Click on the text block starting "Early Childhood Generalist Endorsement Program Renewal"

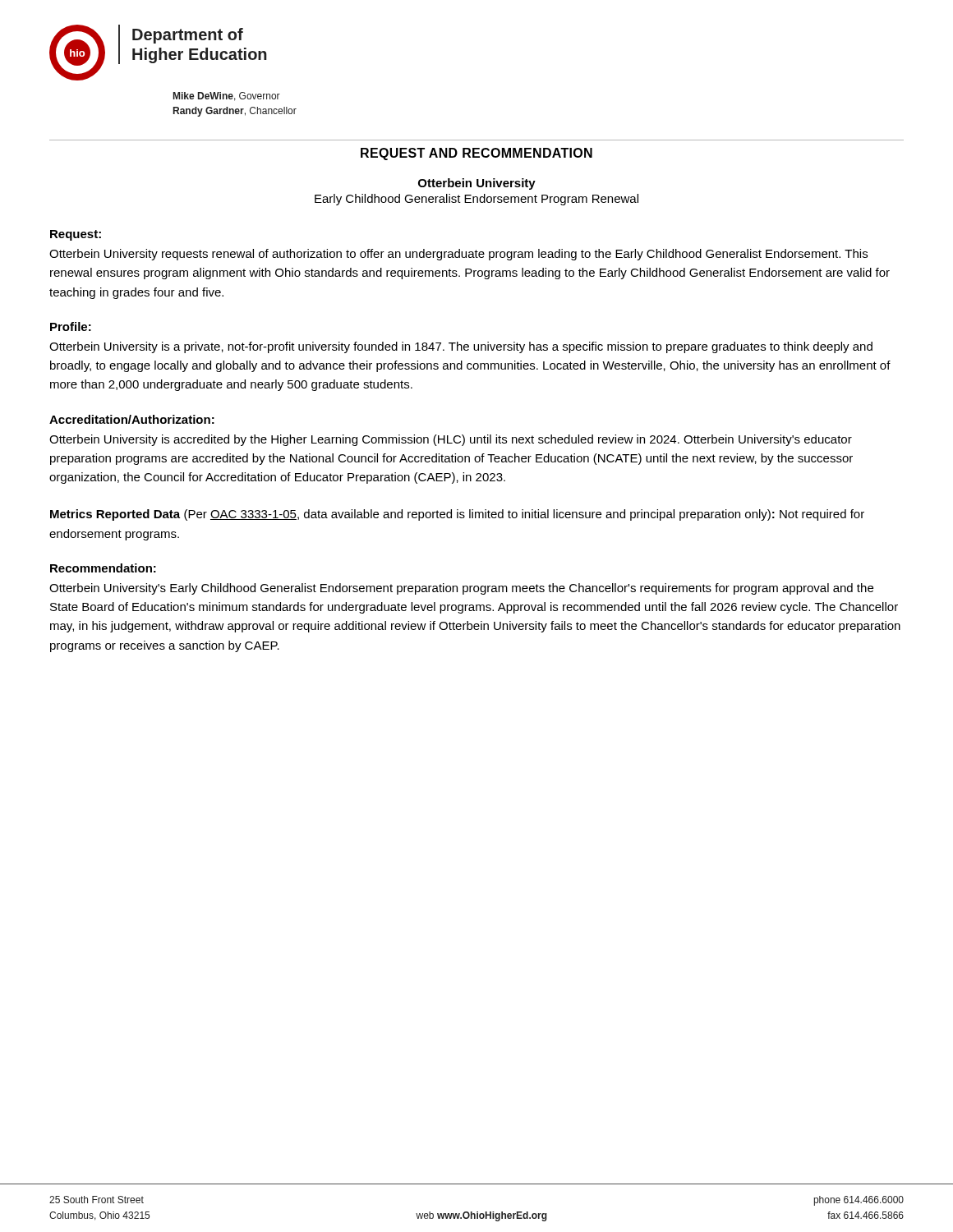[476, 198]
